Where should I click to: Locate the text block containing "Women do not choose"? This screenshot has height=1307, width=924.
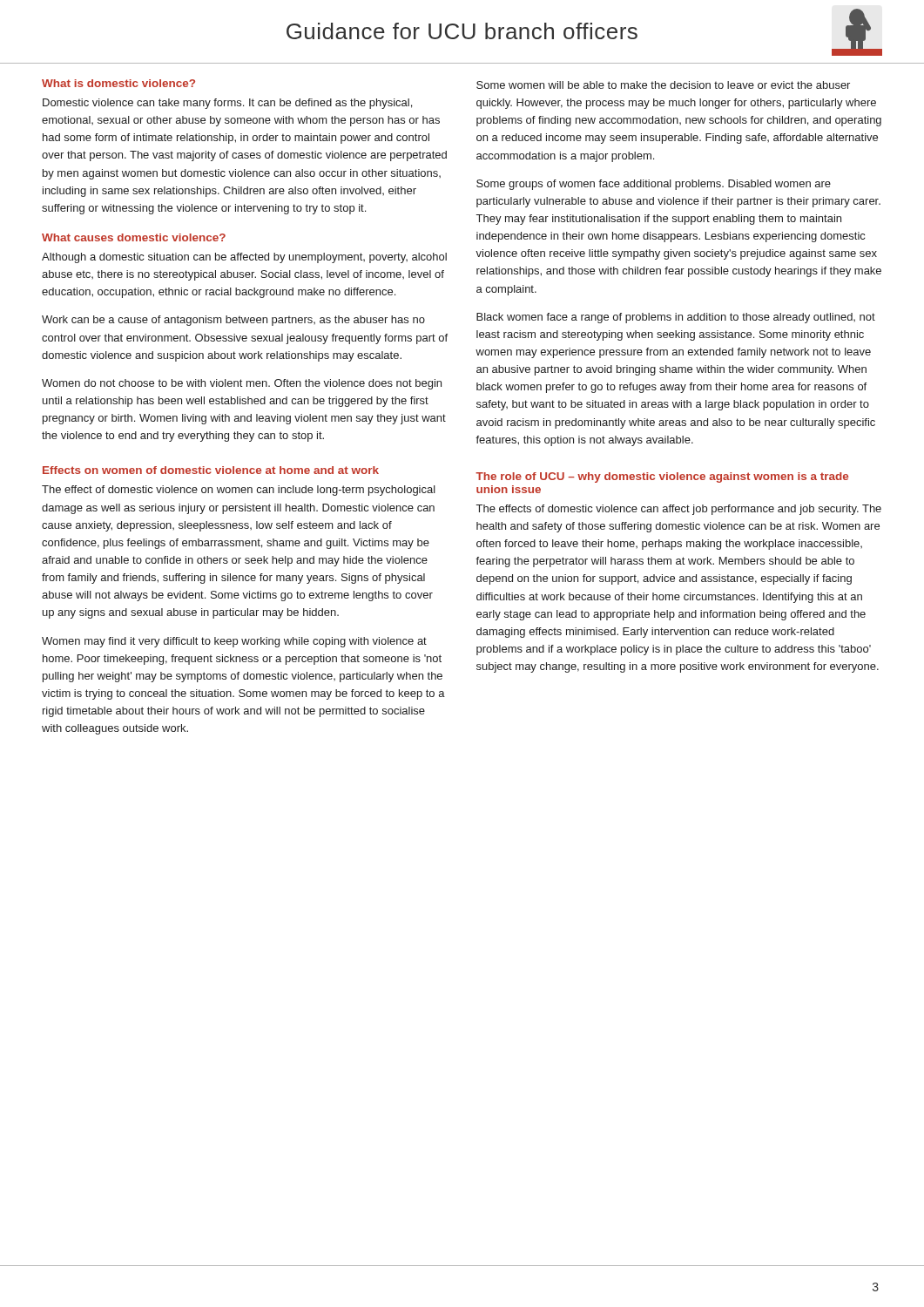tap(244, 409)
